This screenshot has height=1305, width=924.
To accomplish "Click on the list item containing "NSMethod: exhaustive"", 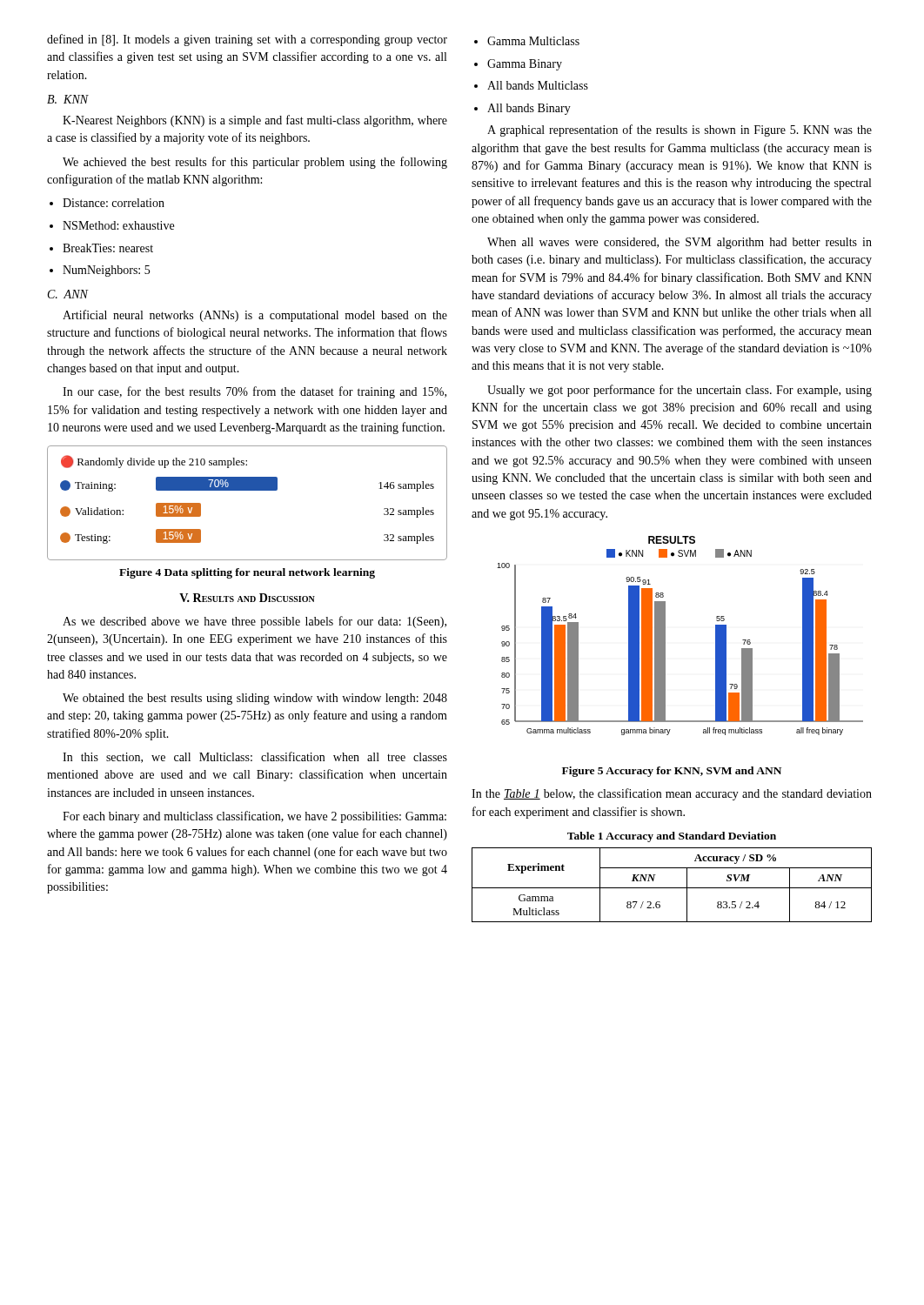I will pyautogui.click(x=118, y=225).
